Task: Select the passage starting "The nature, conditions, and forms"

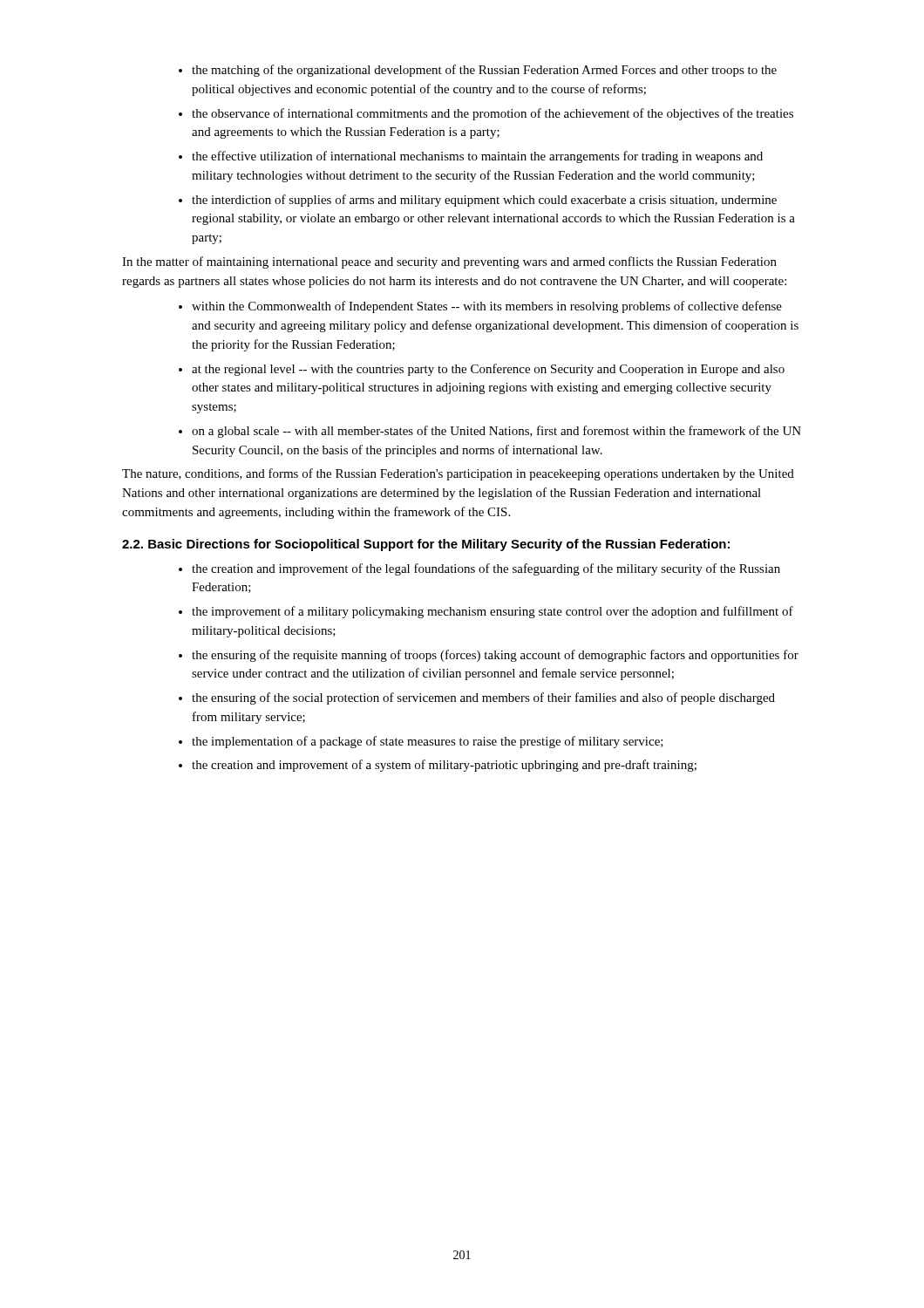Action: pos(458,493)
